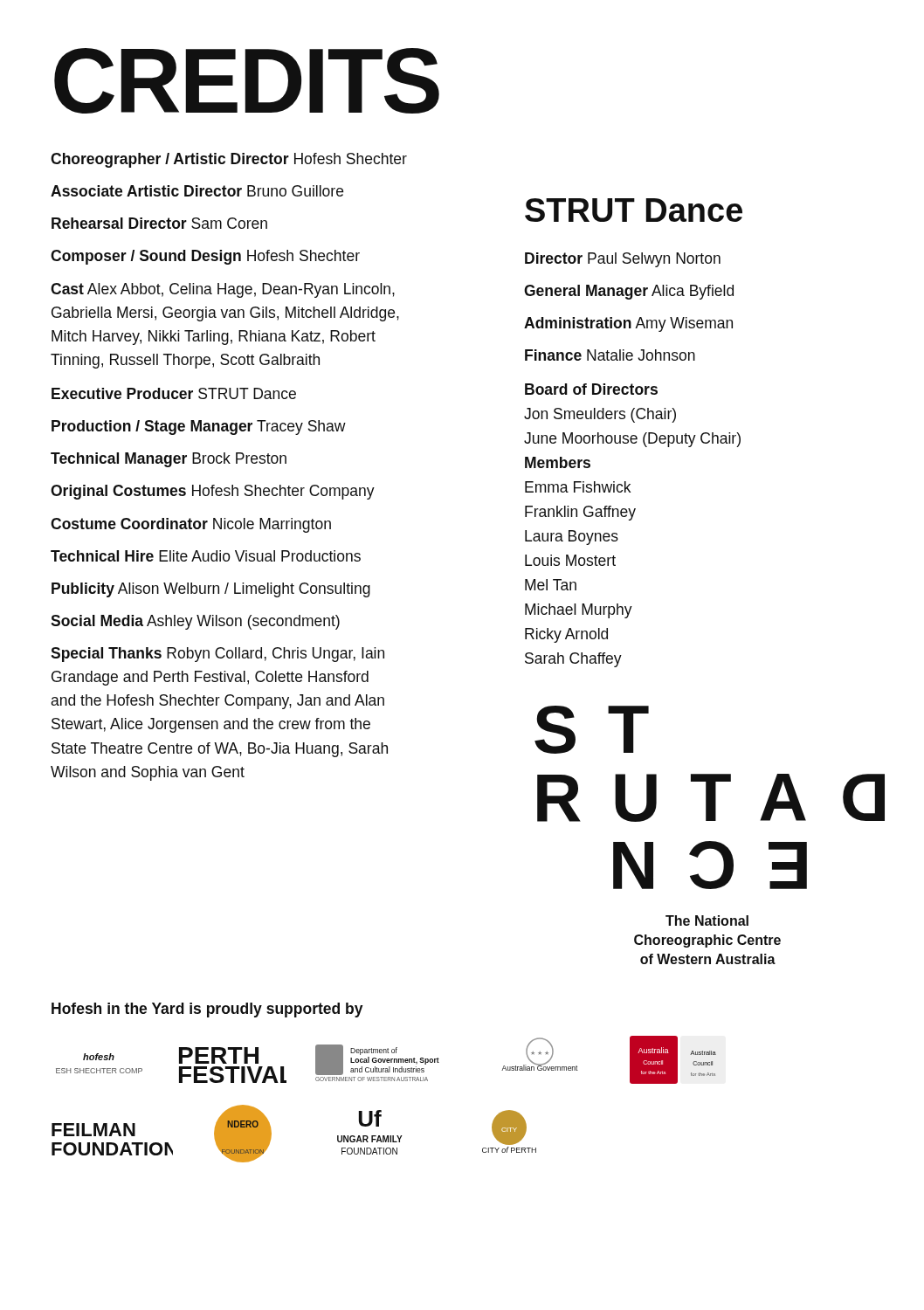This screenshot has height=1310, width=924.
Task: Select the title
Action: coord(246,81)
